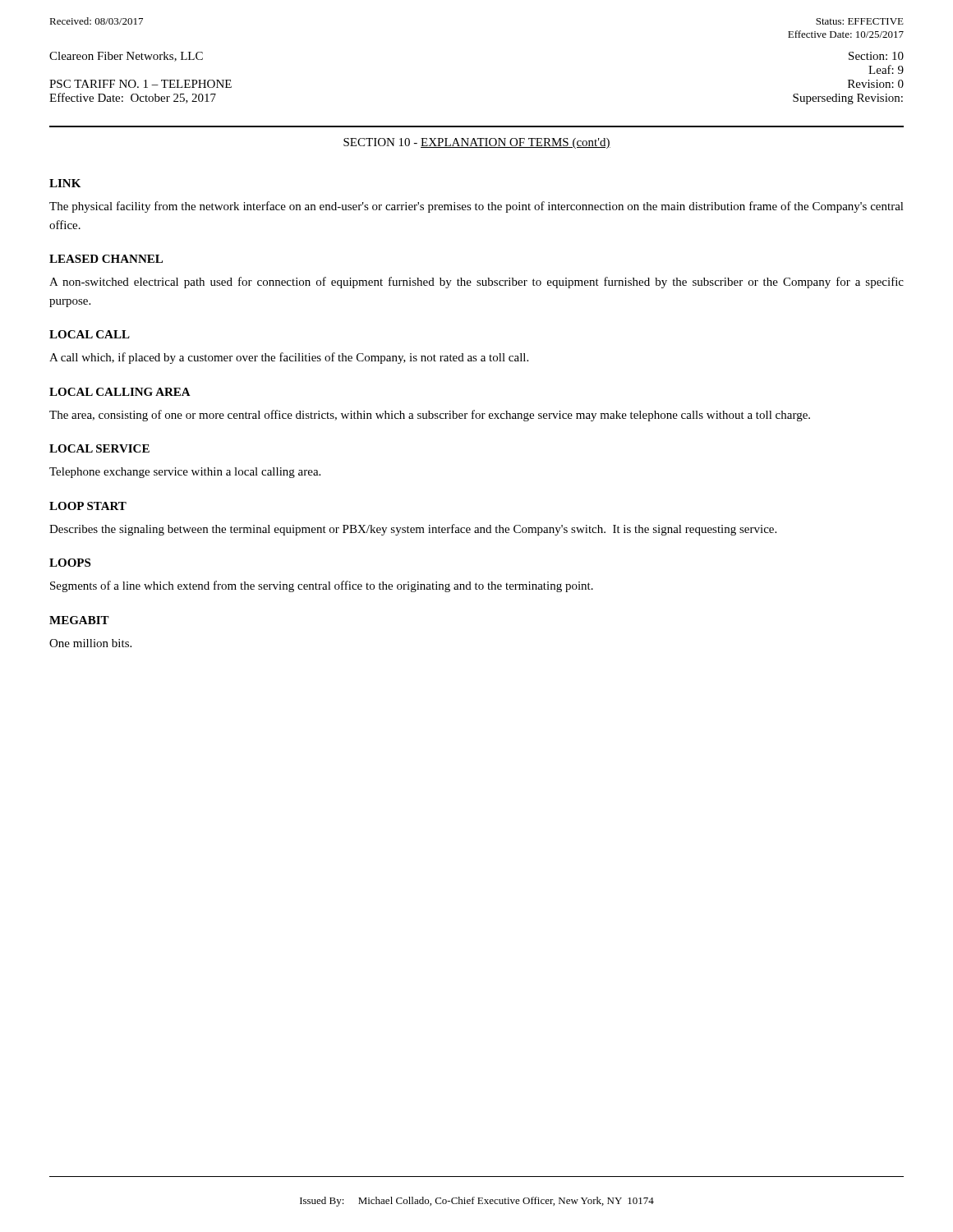The image size is (953, 1232).
Task: Select the section header containing "LOCAL SERVICE"
Action: coord(100,448)
